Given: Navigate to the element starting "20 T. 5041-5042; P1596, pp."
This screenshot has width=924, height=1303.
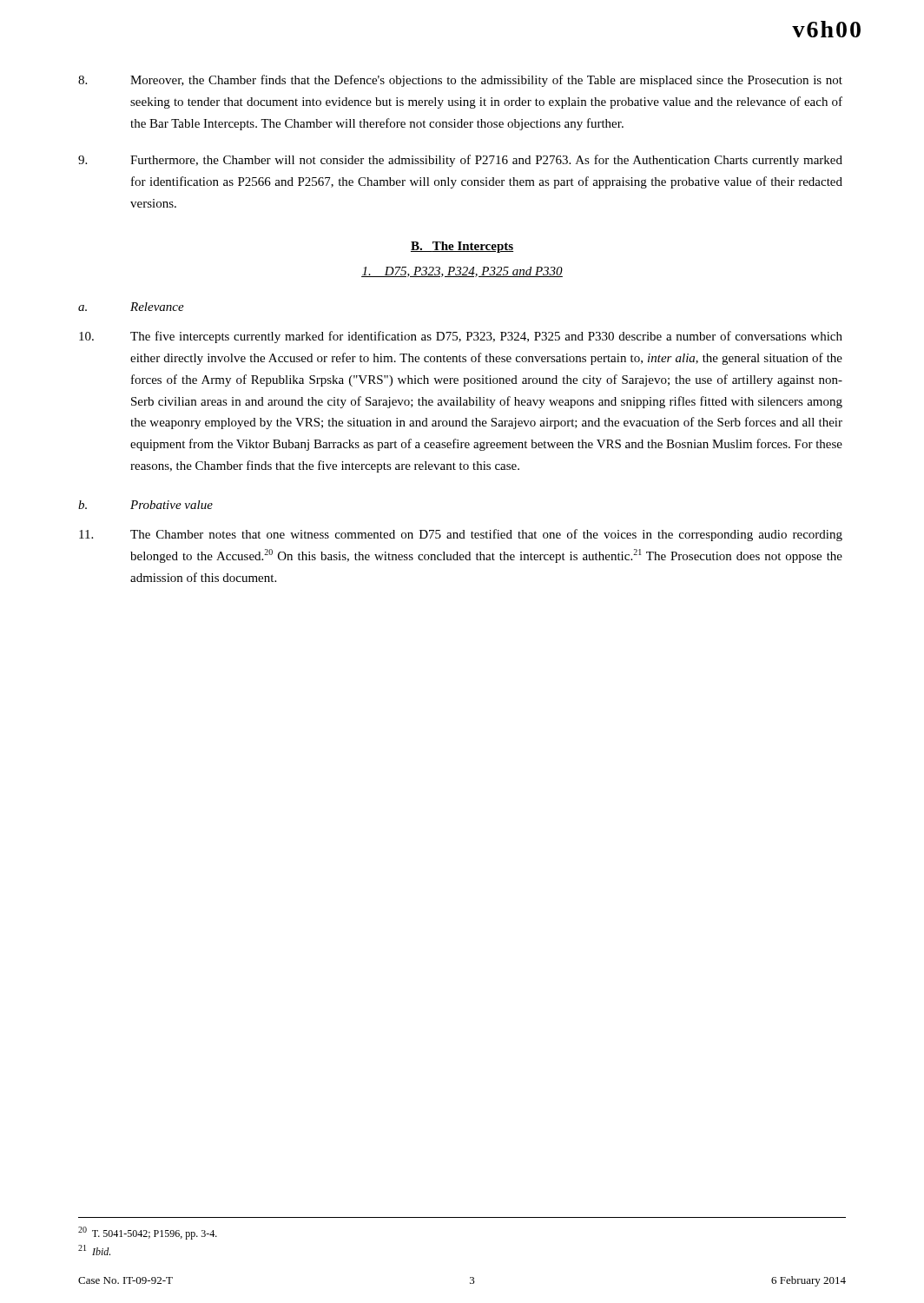Looking at the screenshot, I should 148,1241.
